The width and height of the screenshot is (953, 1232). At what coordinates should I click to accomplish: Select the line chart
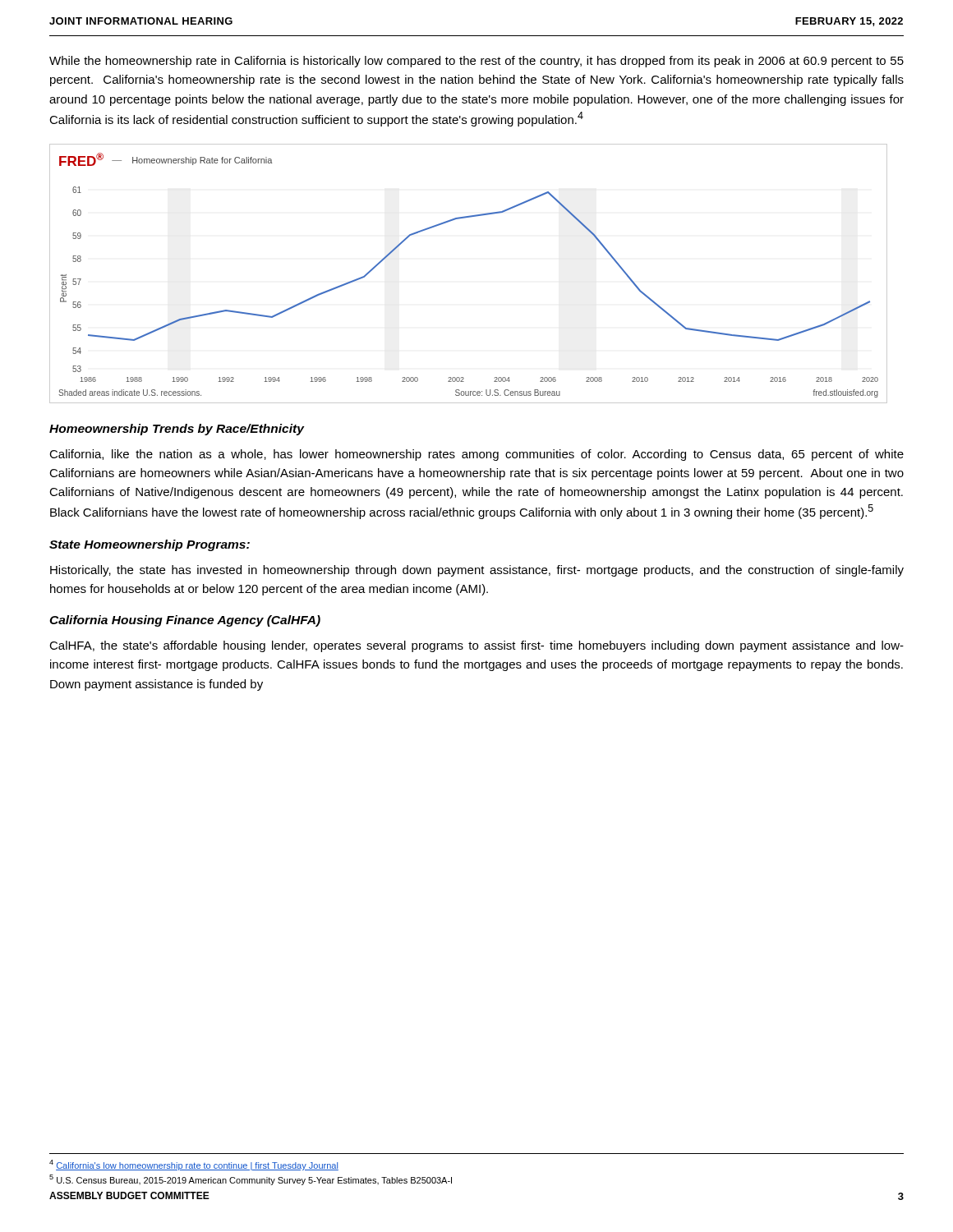468,273
